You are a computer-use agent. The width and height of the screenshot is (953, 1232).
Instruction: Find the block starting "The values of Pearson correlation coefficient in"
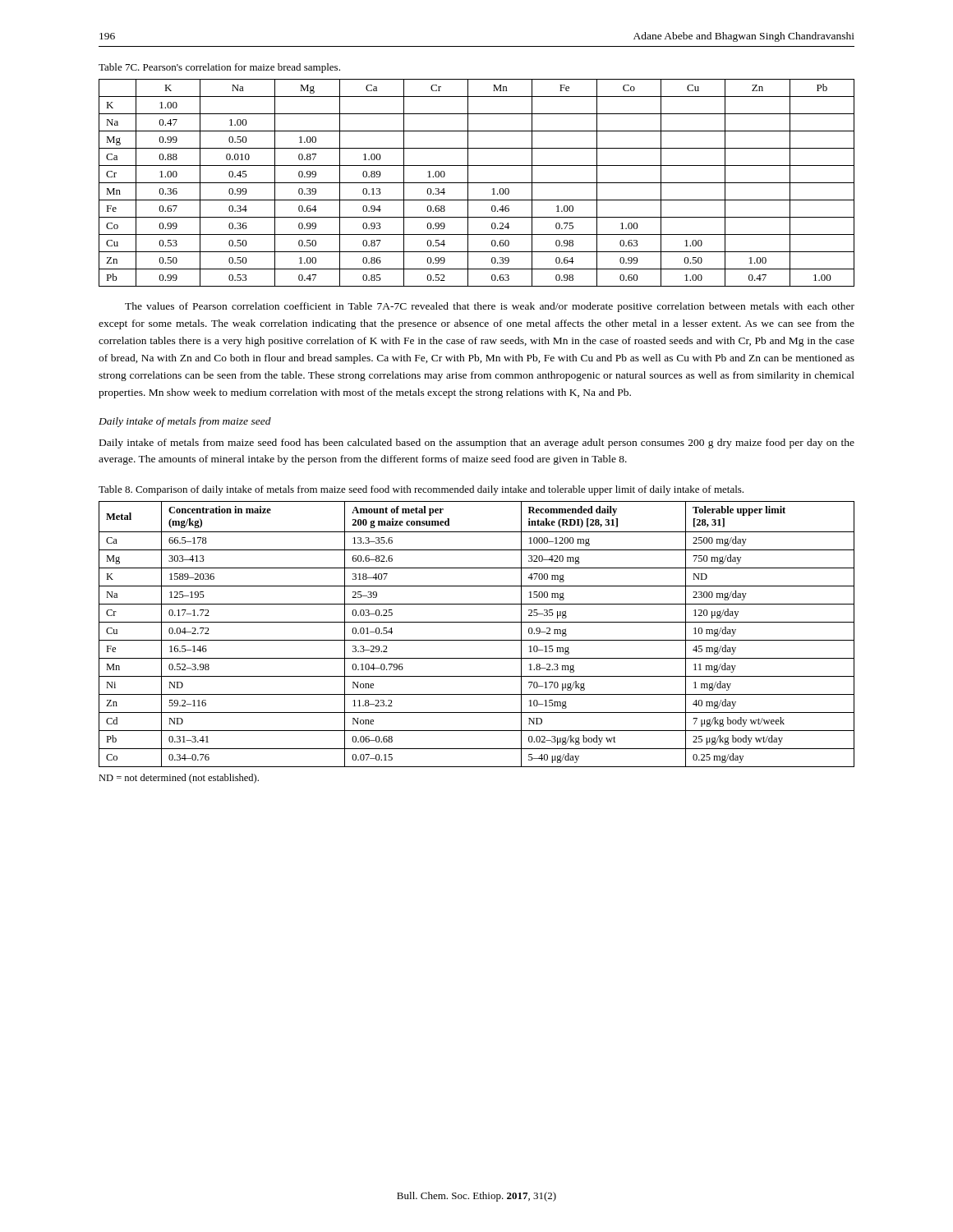(x=476, y=349)
